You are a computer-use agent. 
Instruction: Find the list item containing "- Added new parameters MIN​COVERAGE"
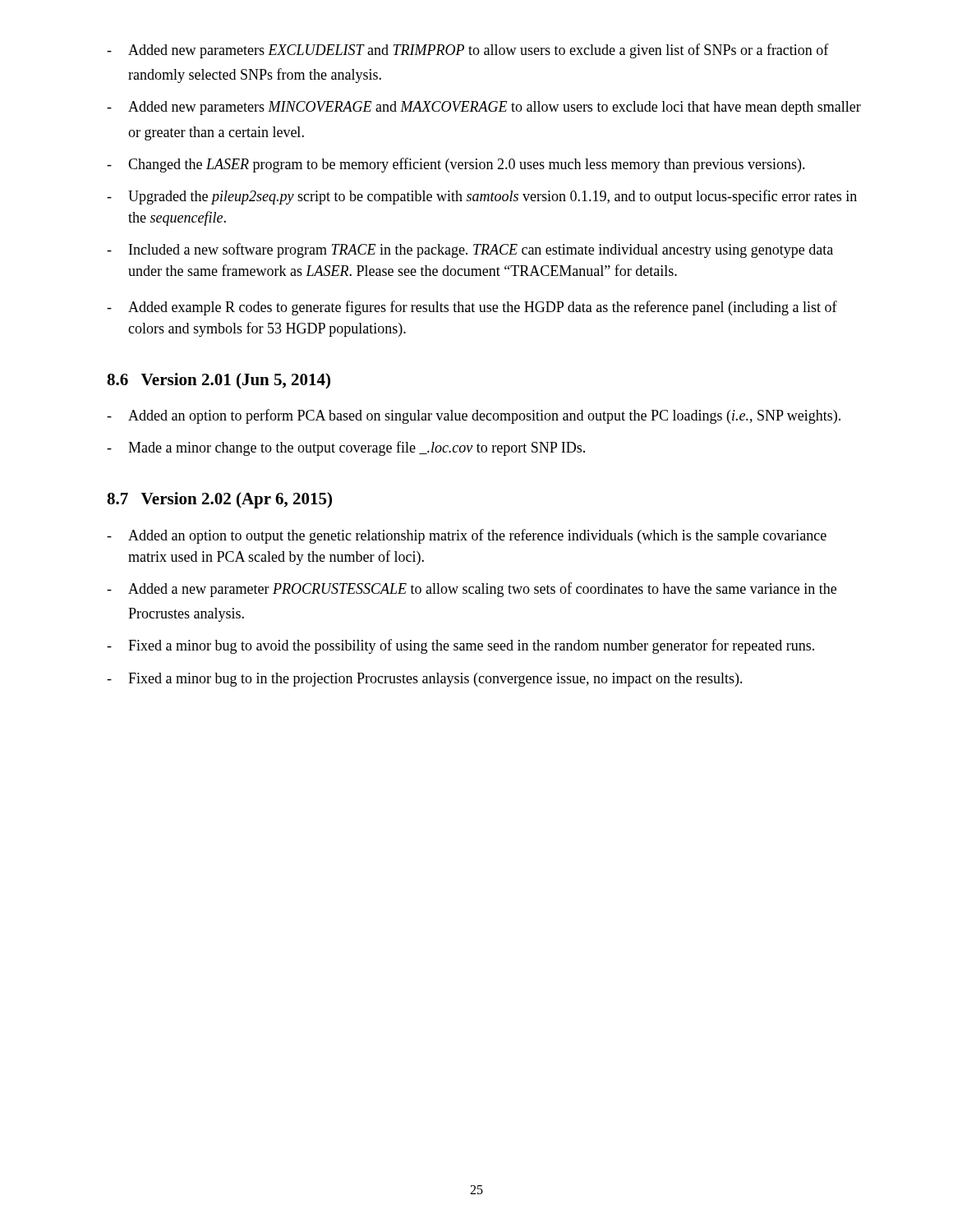click(x=485, y=120)
